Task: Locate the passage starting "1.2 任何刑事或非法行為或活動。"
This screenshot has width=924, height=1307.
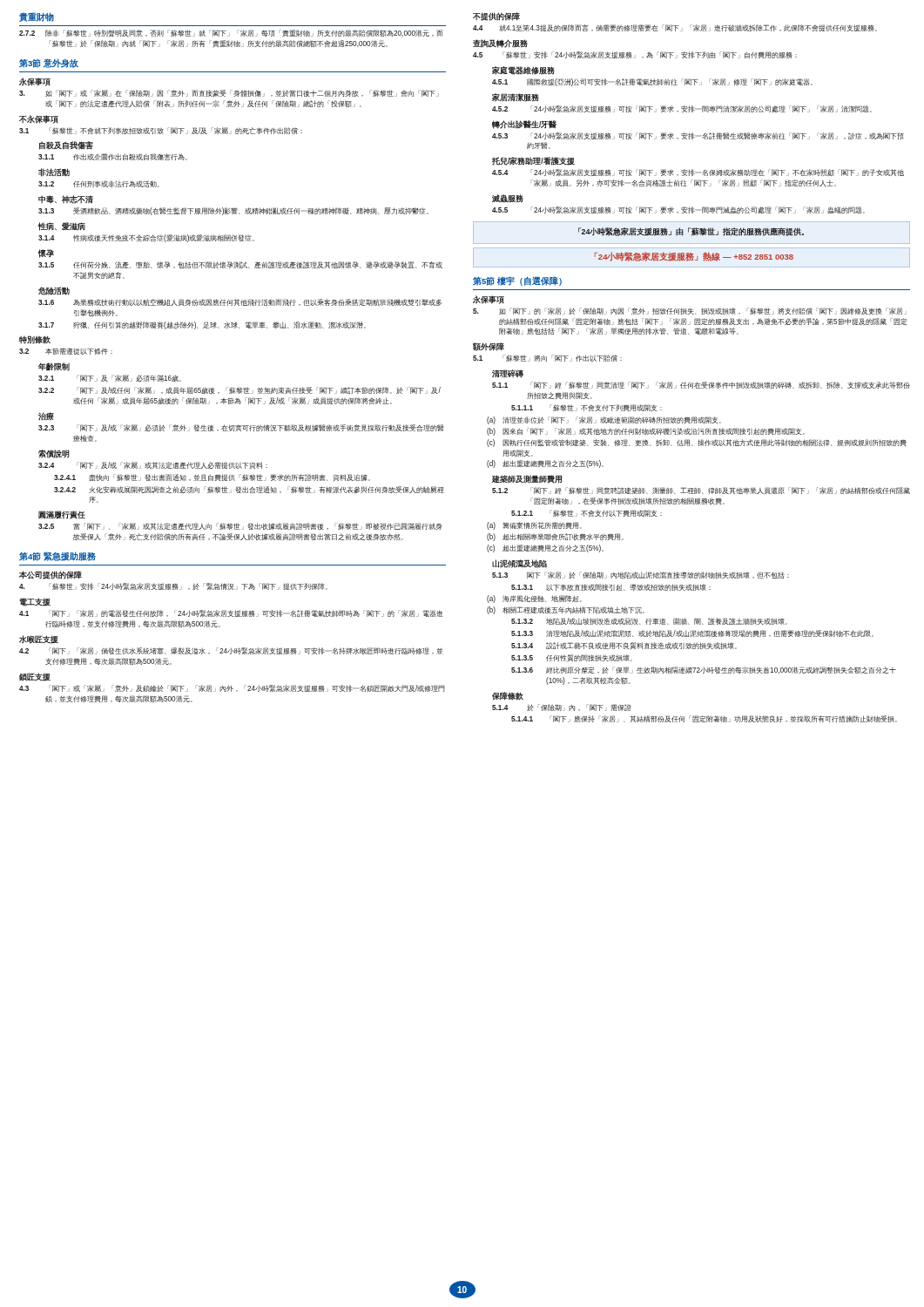Action: [99, 184]
